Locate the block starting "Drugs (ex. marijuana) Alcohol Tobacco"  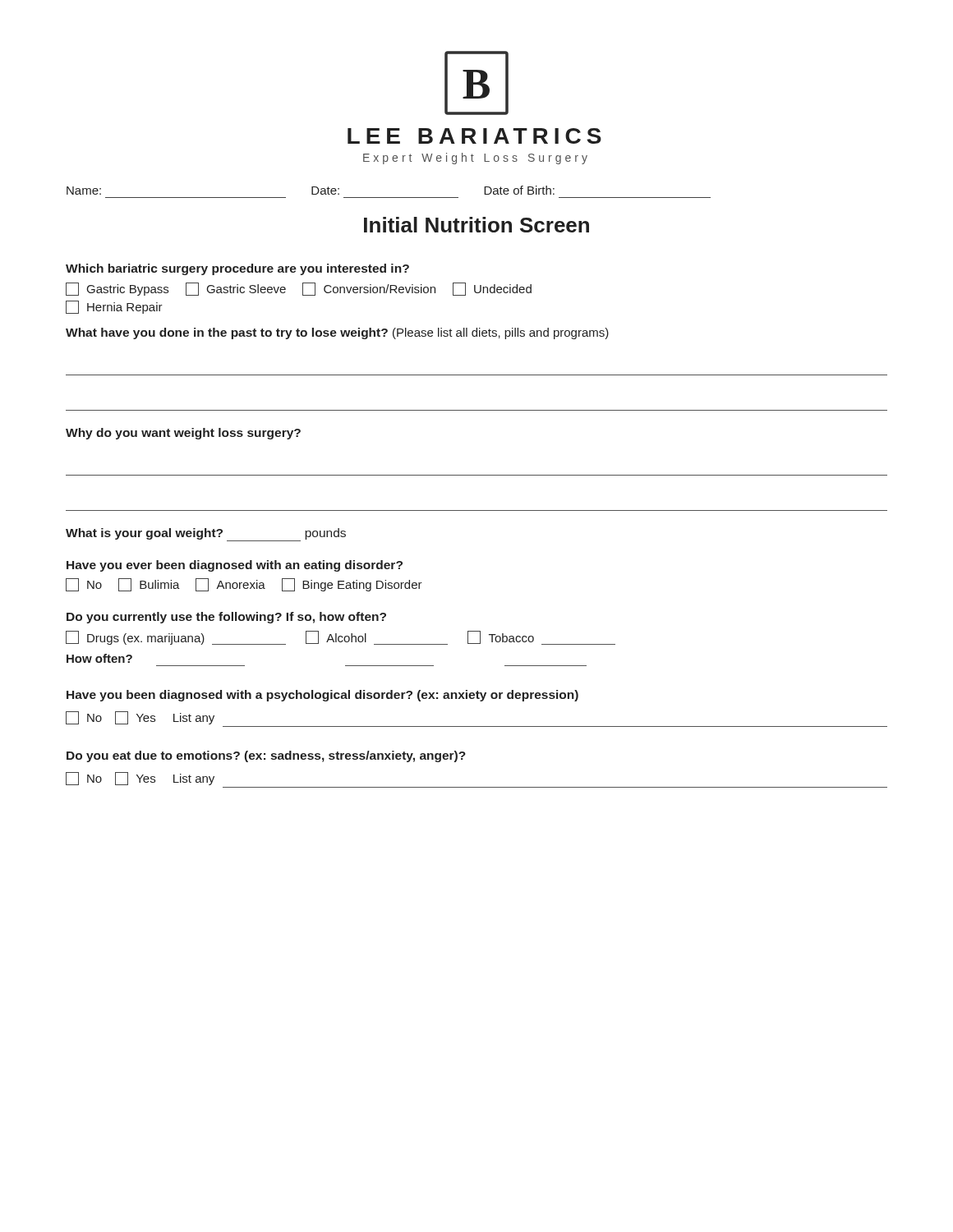(x=341, y=637)
